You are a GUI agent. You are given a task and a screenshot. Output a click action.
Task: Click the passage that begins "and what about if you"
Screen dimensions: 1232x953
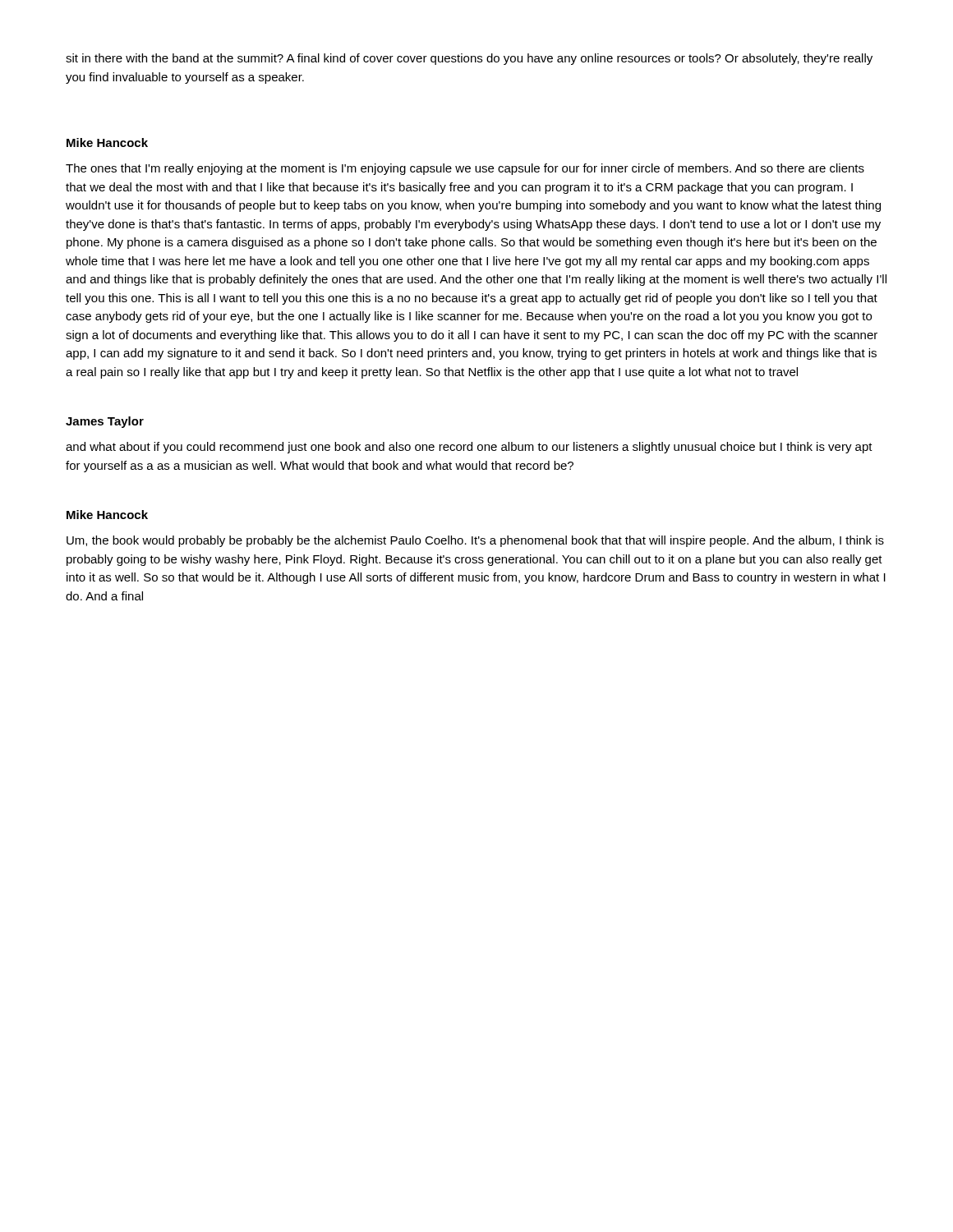pos(469,456)
